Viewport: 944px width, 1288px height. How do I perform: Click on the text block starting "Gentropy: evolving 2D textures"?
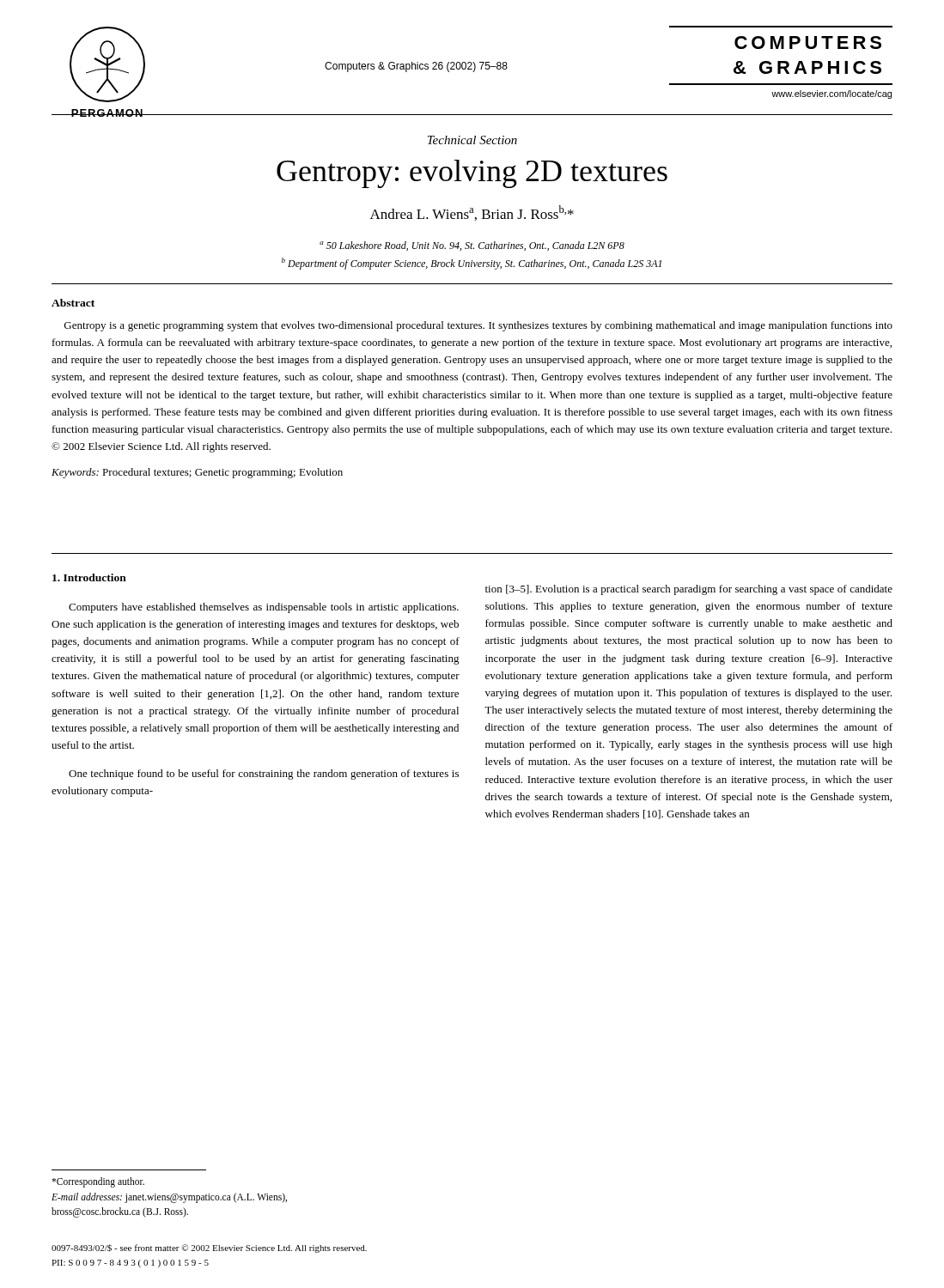click(x=472, y=171)
